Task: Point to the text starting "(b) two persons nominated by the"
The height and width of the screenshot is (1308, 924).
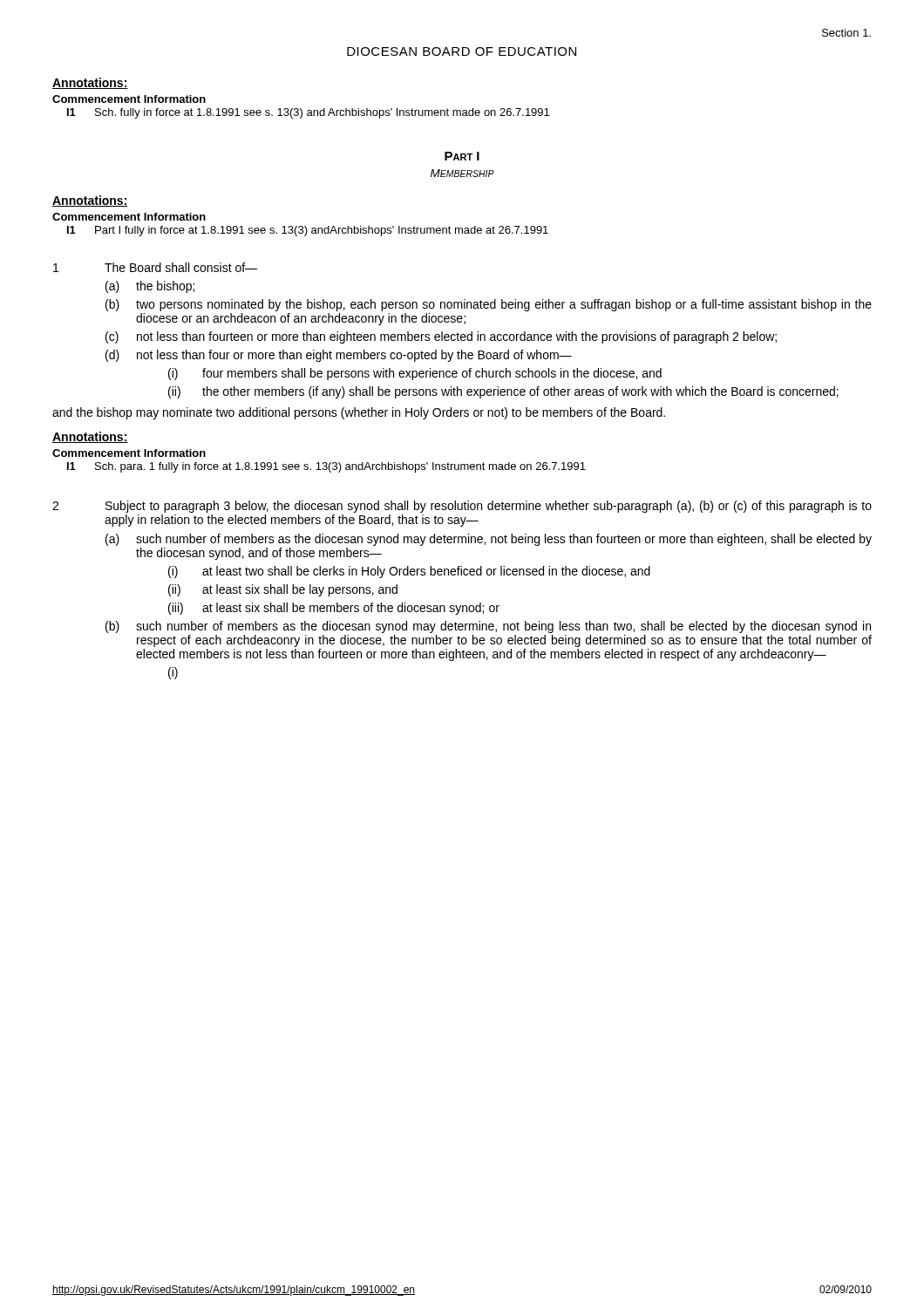Action: 488,311
